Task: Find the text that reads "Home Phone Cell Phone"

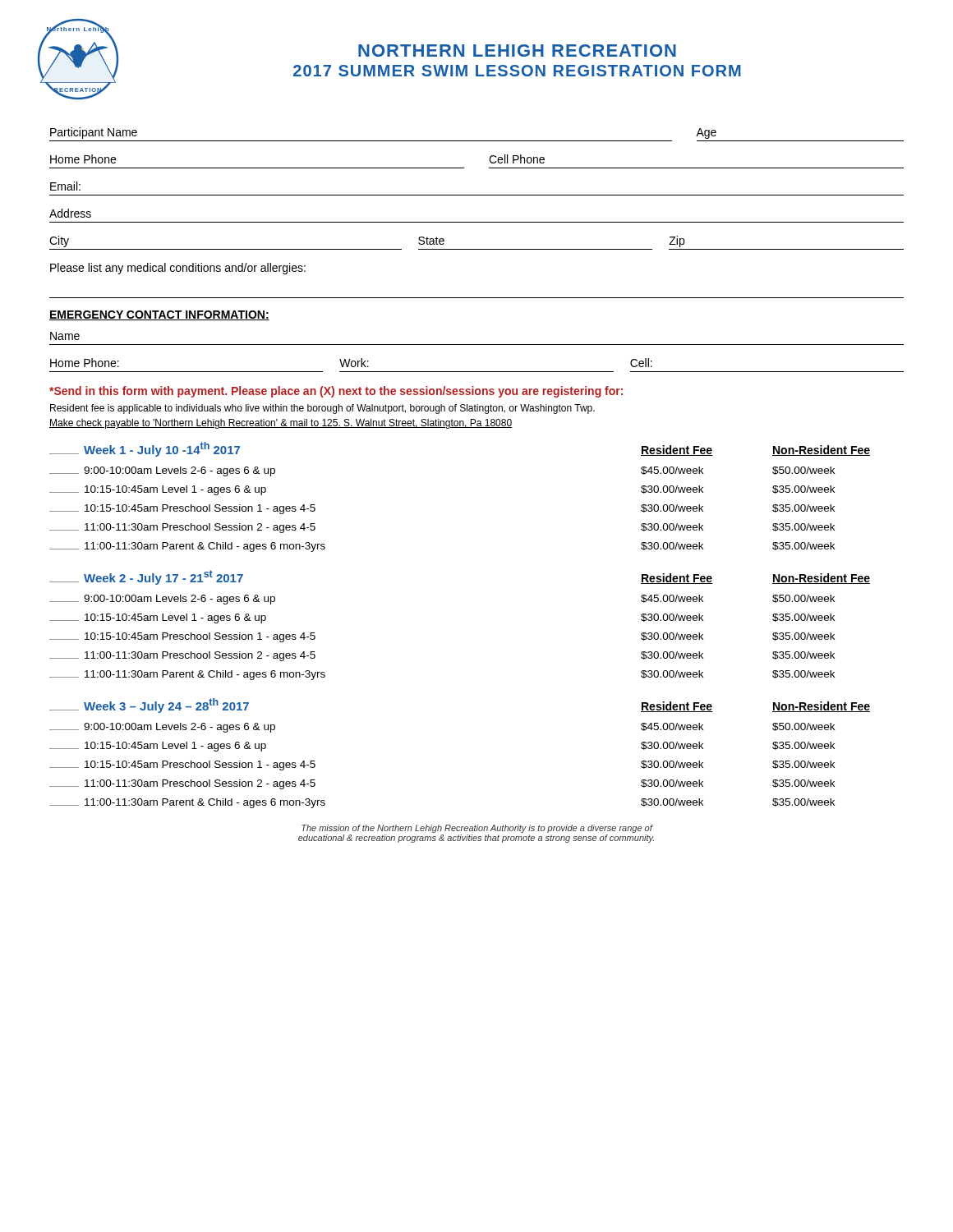Action: (x=87, y=160)
